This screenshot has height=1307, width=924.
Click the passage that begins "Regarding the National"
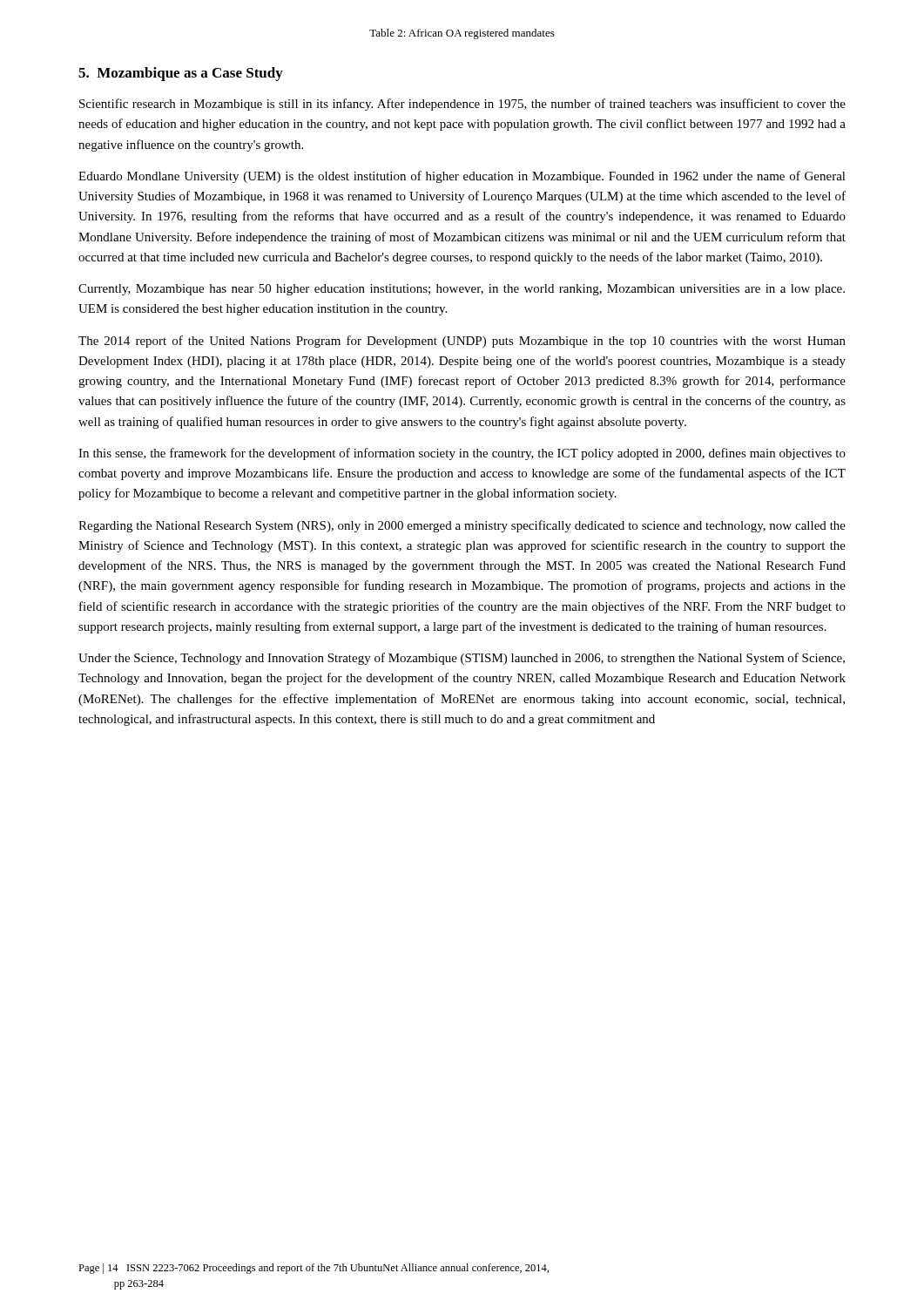tap(462, 576)
